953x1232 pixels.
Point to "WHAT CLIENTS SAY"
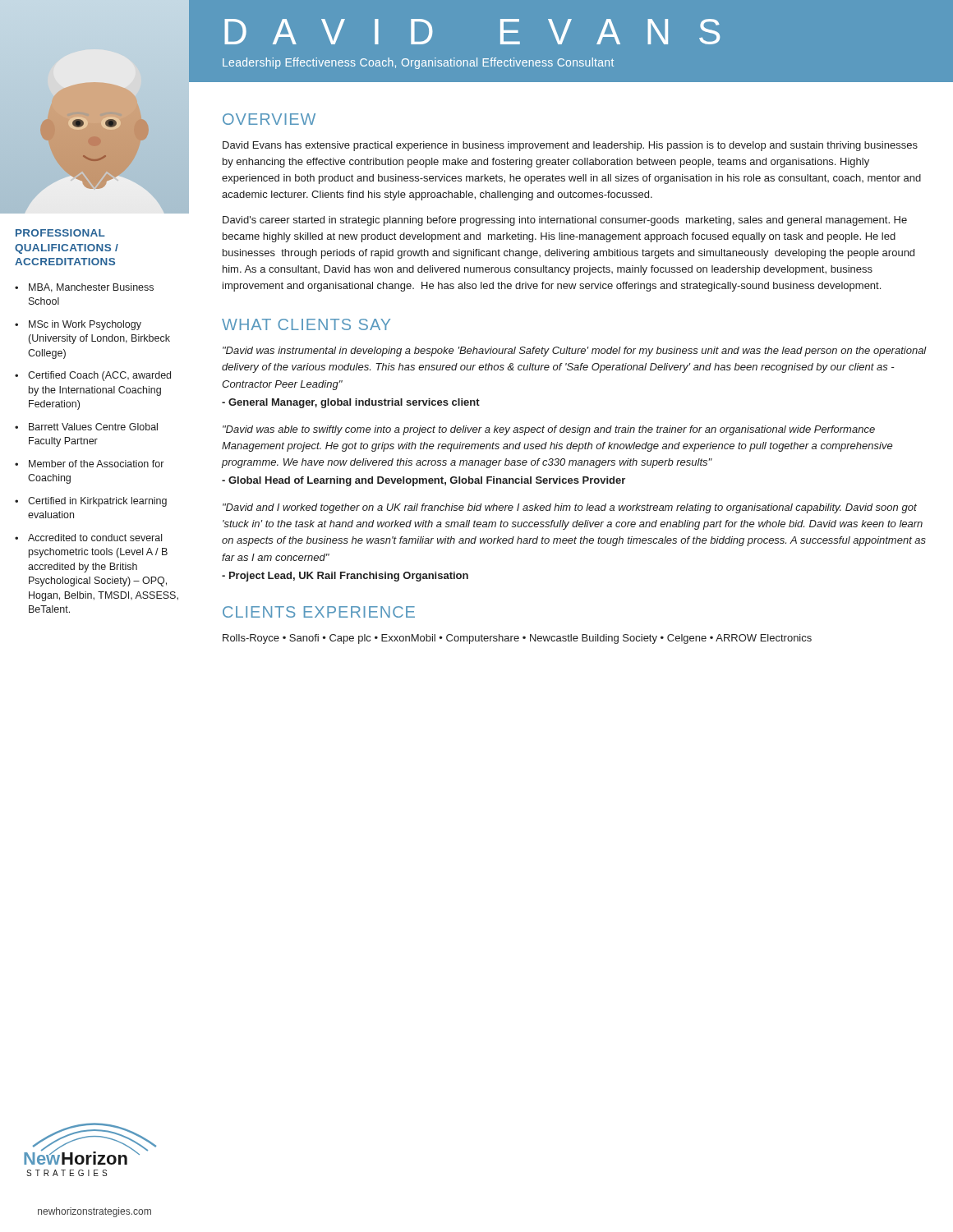pos(307,325)
